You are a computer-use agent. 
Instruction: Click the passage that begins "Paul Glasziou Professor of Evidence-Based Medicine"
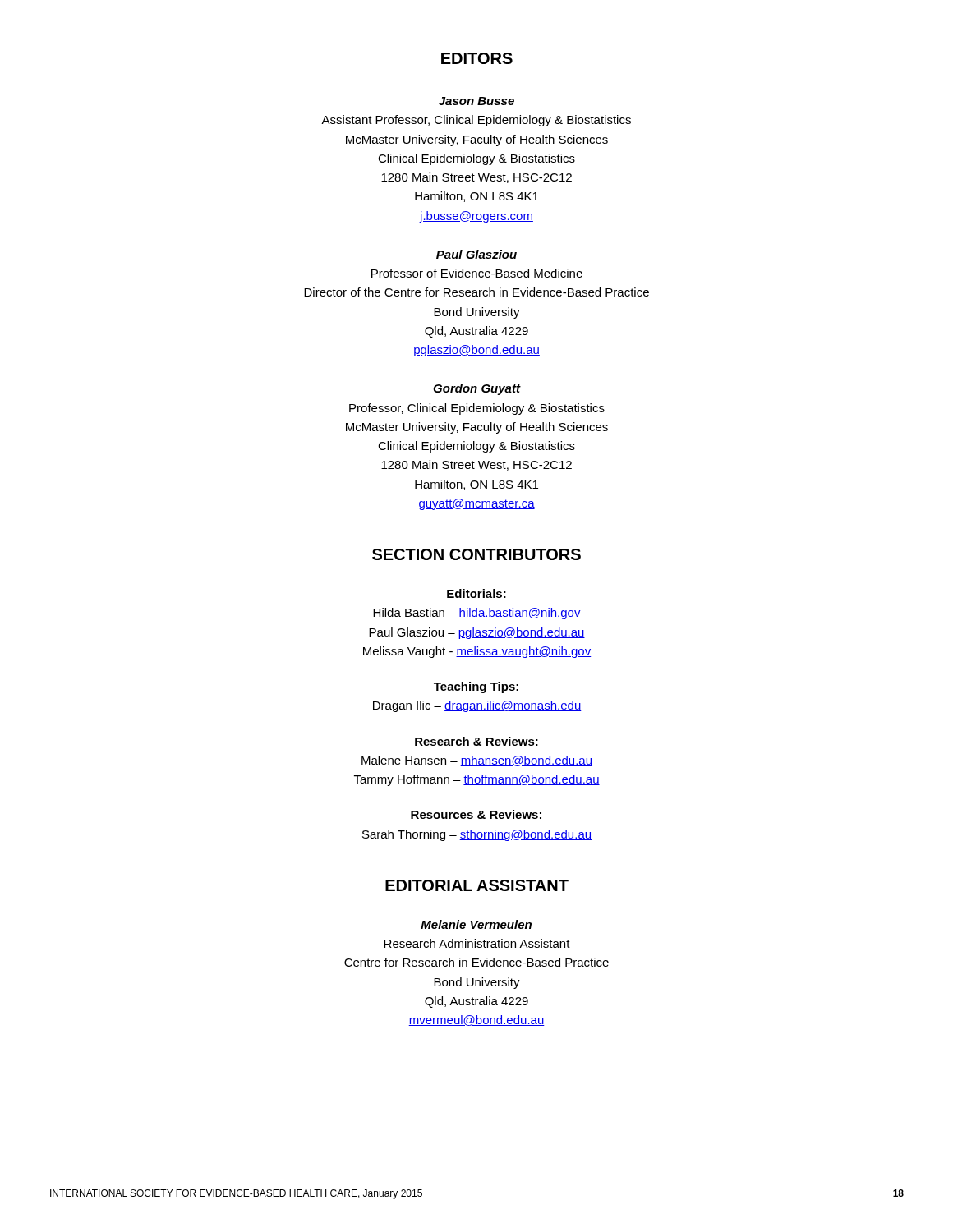tap(476, 302)
